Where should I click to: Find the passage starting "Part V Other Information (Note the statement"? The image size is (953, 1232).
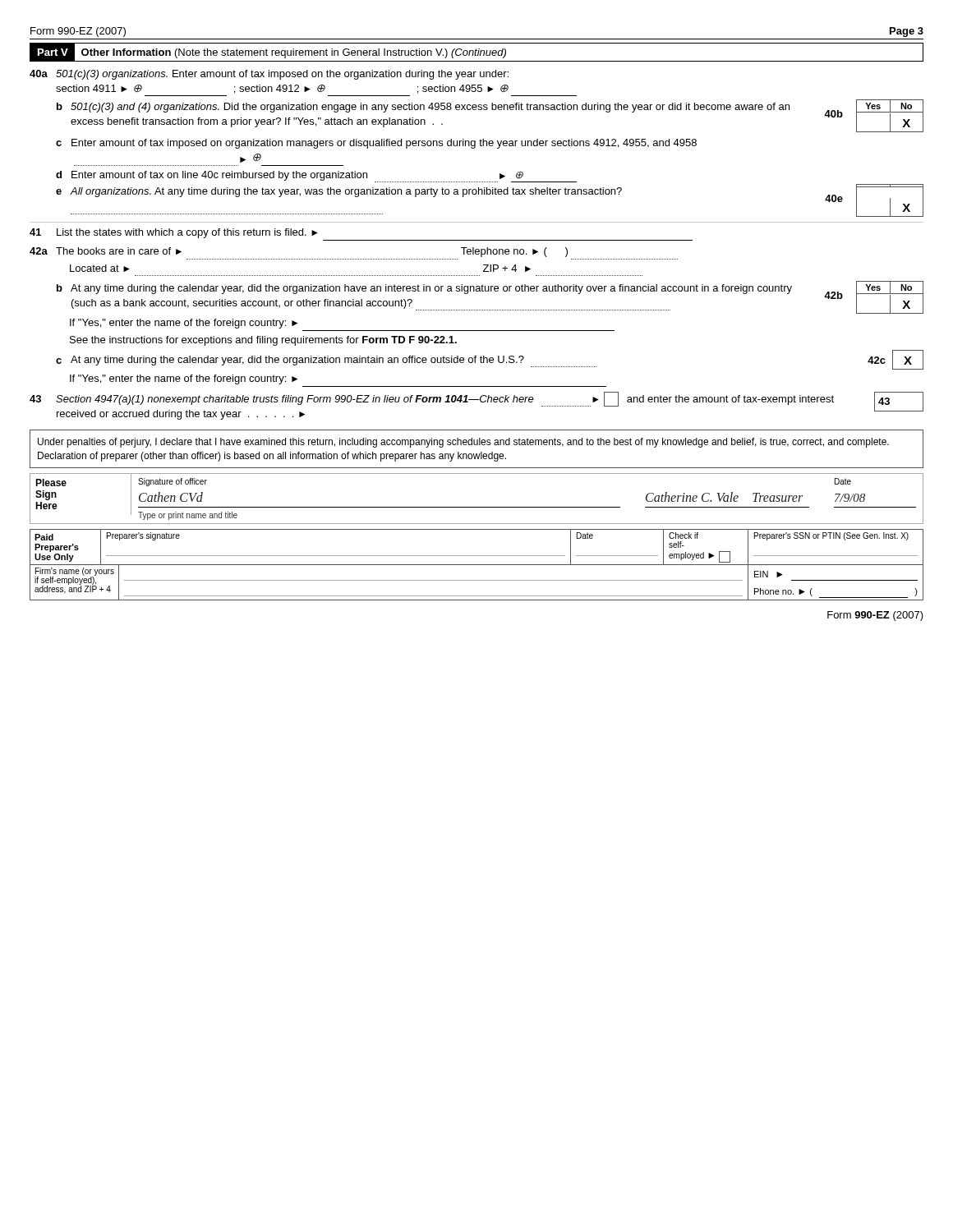coord(272,52)
